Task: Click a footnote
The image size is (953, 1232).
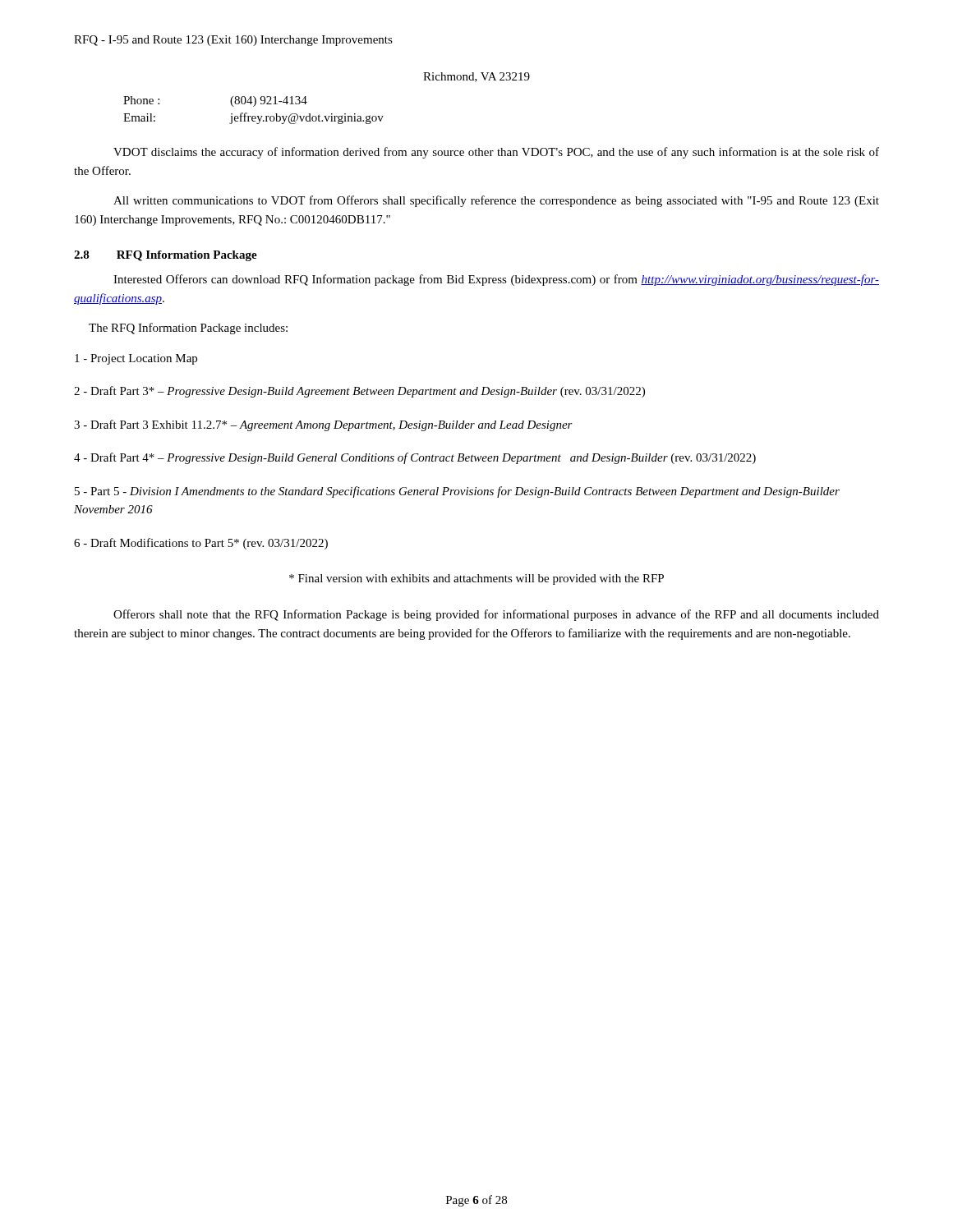Action: [x=476, y=578]
